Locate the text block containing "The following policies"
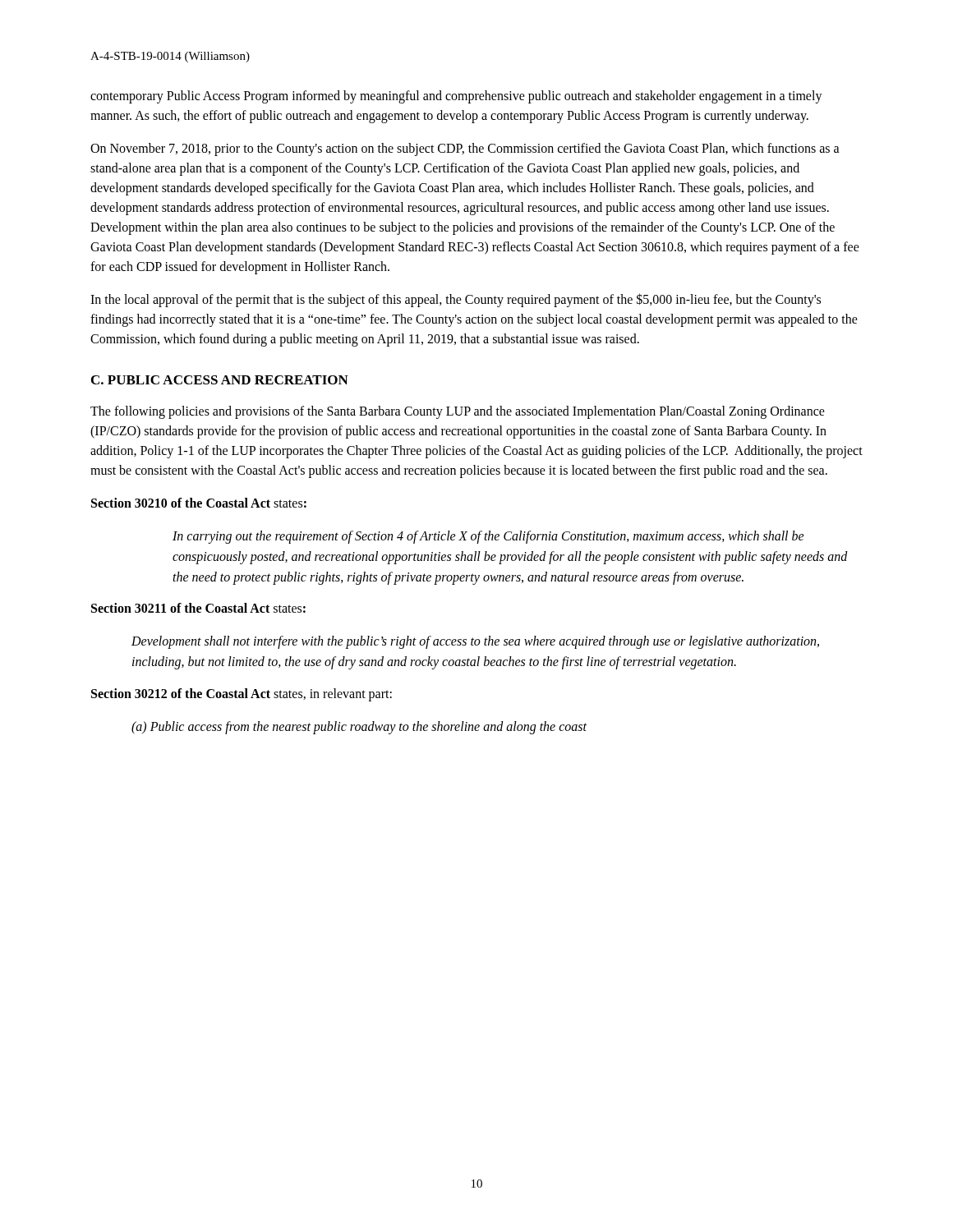 (x=476, y=441)
